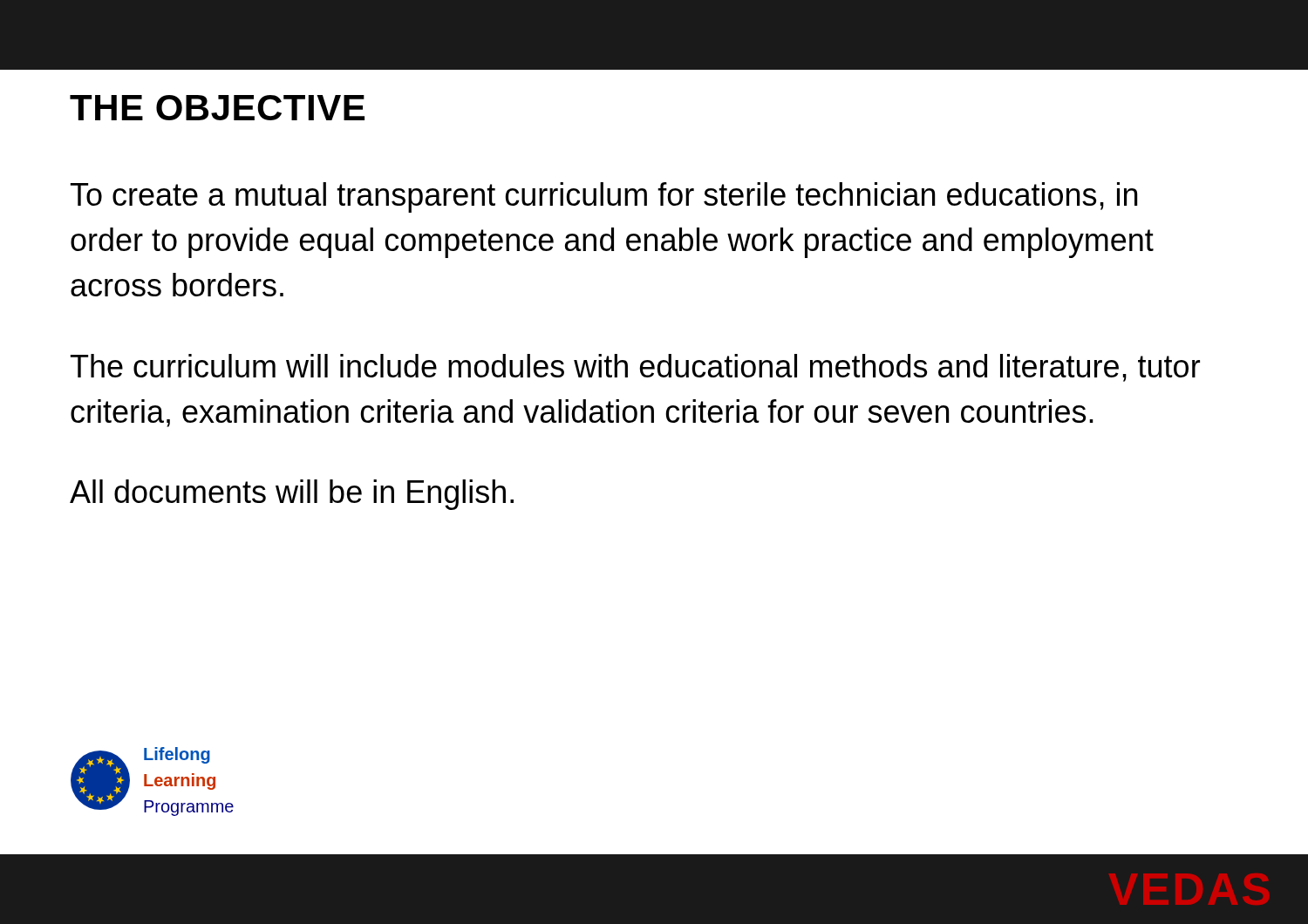1308x924 pixels.
Task: Select a logo
Action: (152, 780)
